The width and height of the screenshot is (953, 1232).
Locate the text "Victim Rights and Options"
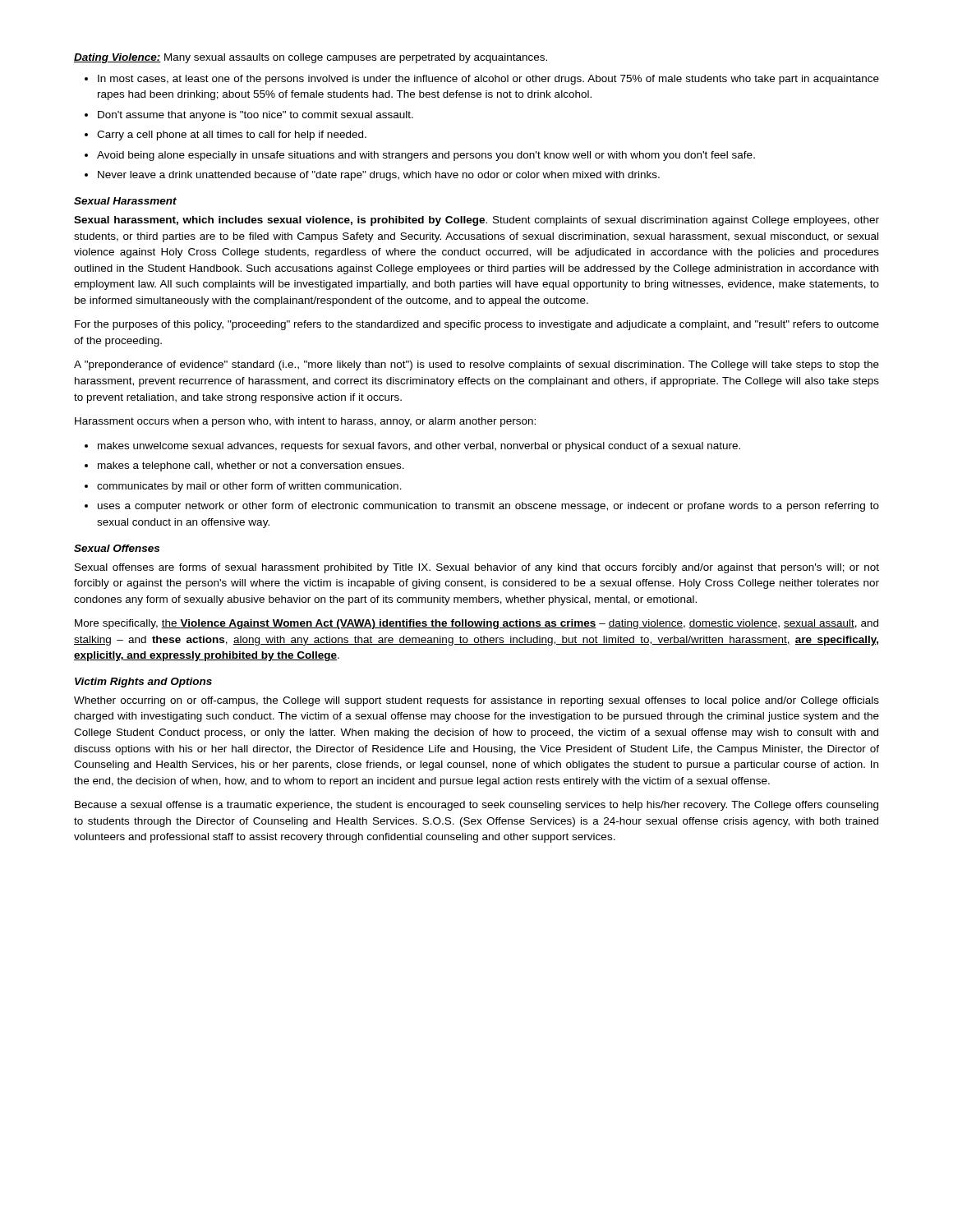pyautogui.click(x=143, y=681)
